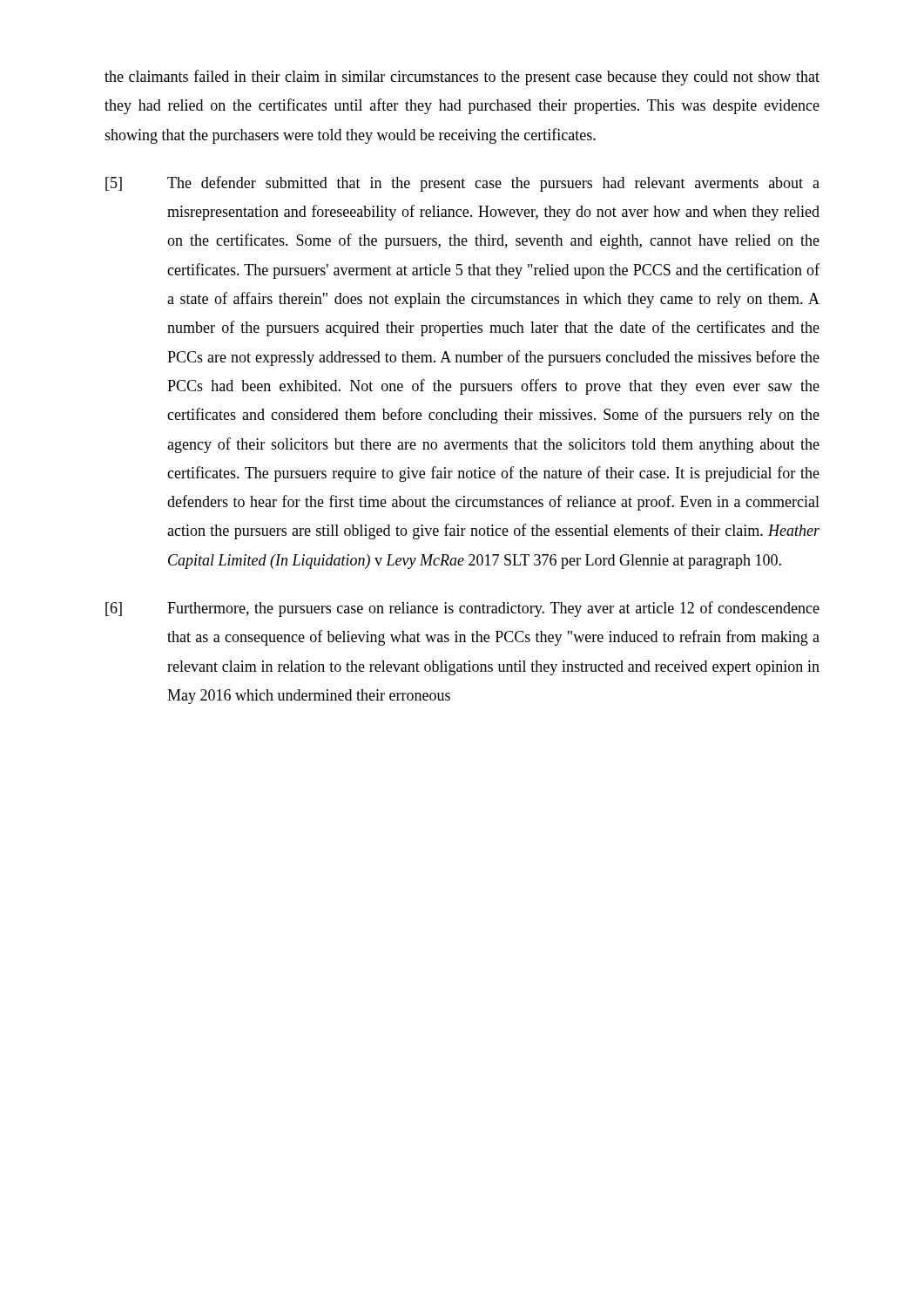Locate the block of text that opens with "the claimants failed in"
924x1307 pixels.
462,106
